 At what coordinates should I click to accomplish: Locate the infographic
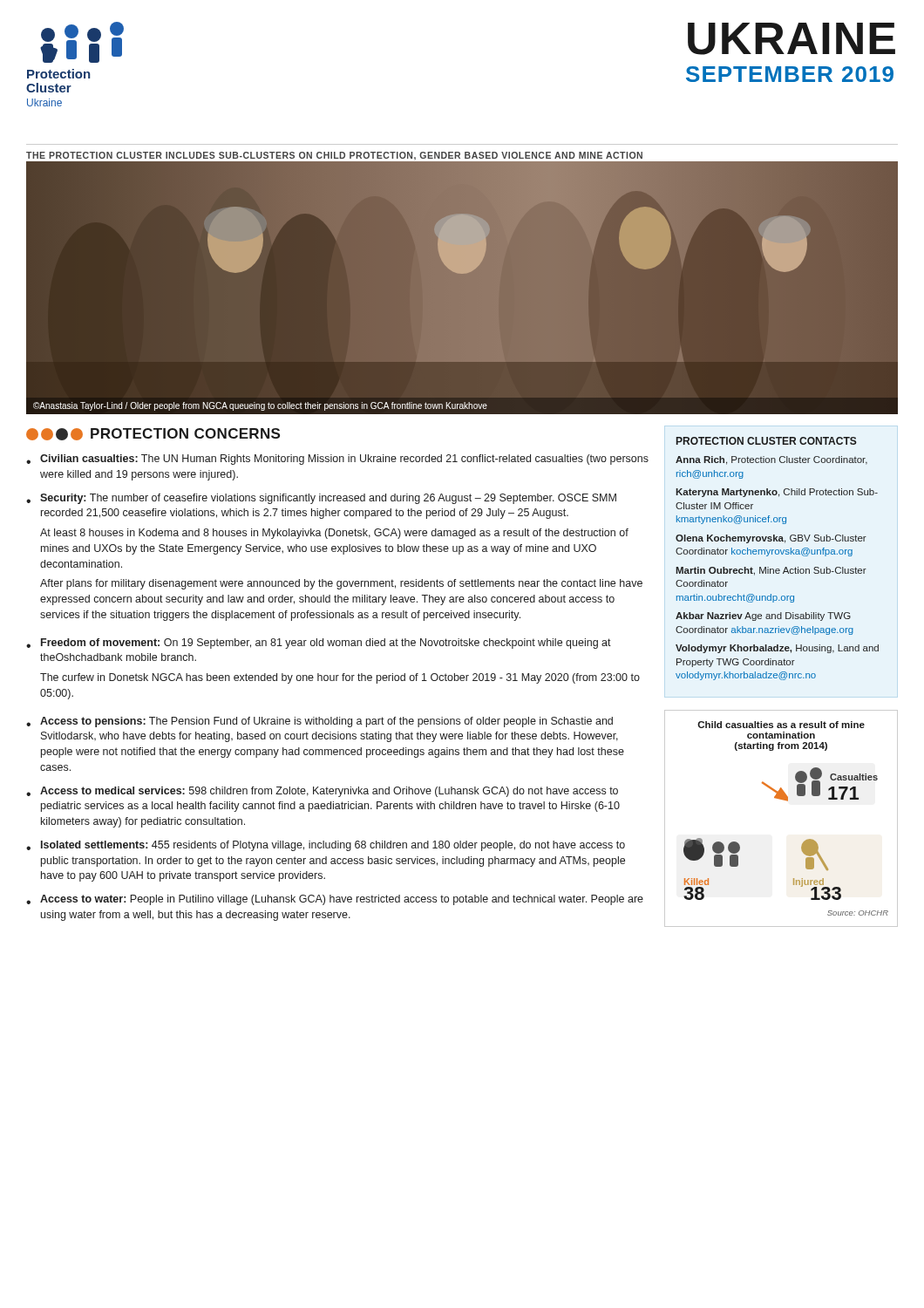[x=781, y=818]
